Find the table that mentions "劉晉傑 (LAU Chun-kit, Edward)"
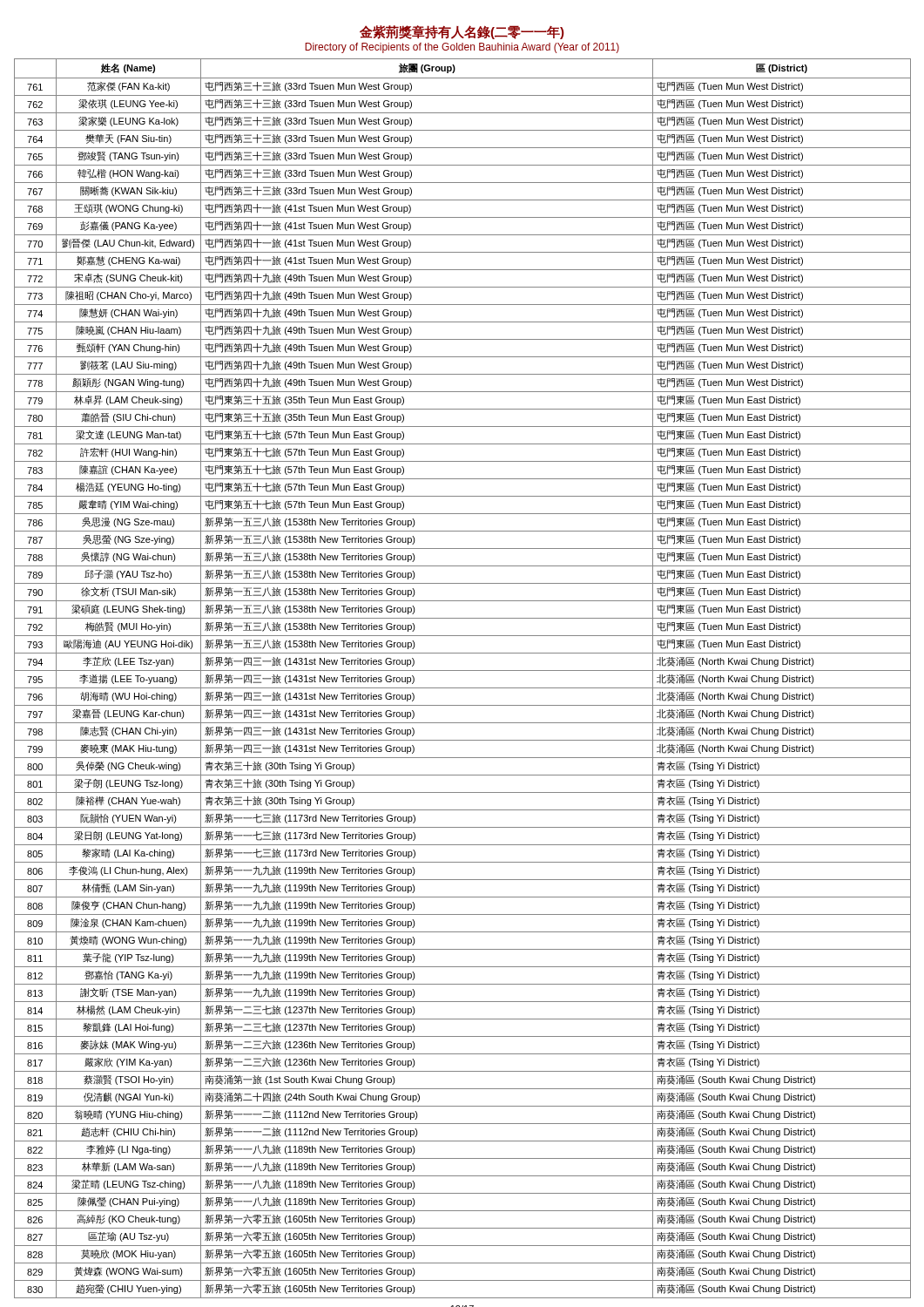 (x=462, y=678)
